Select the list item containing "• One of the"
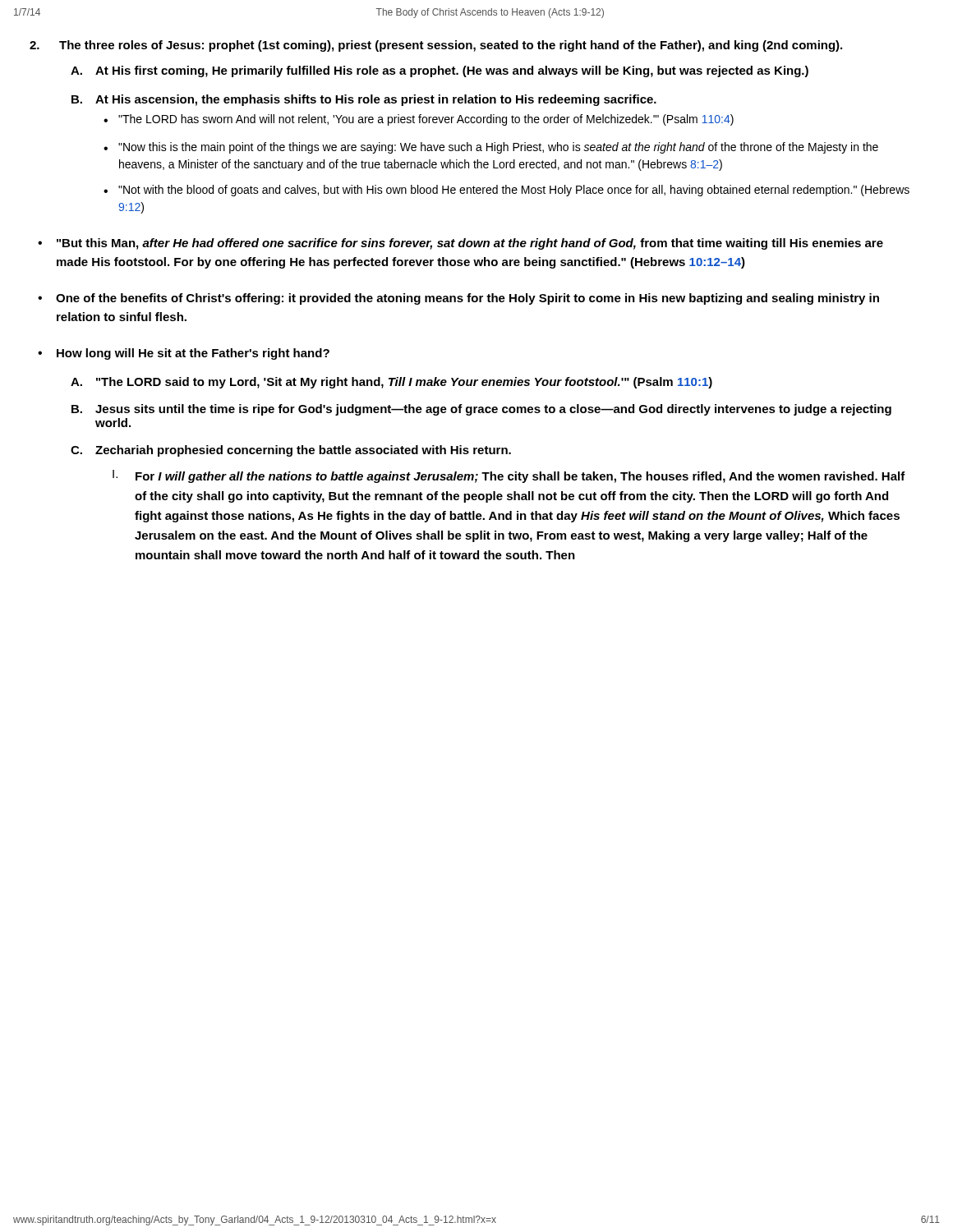 pos(477,308)
